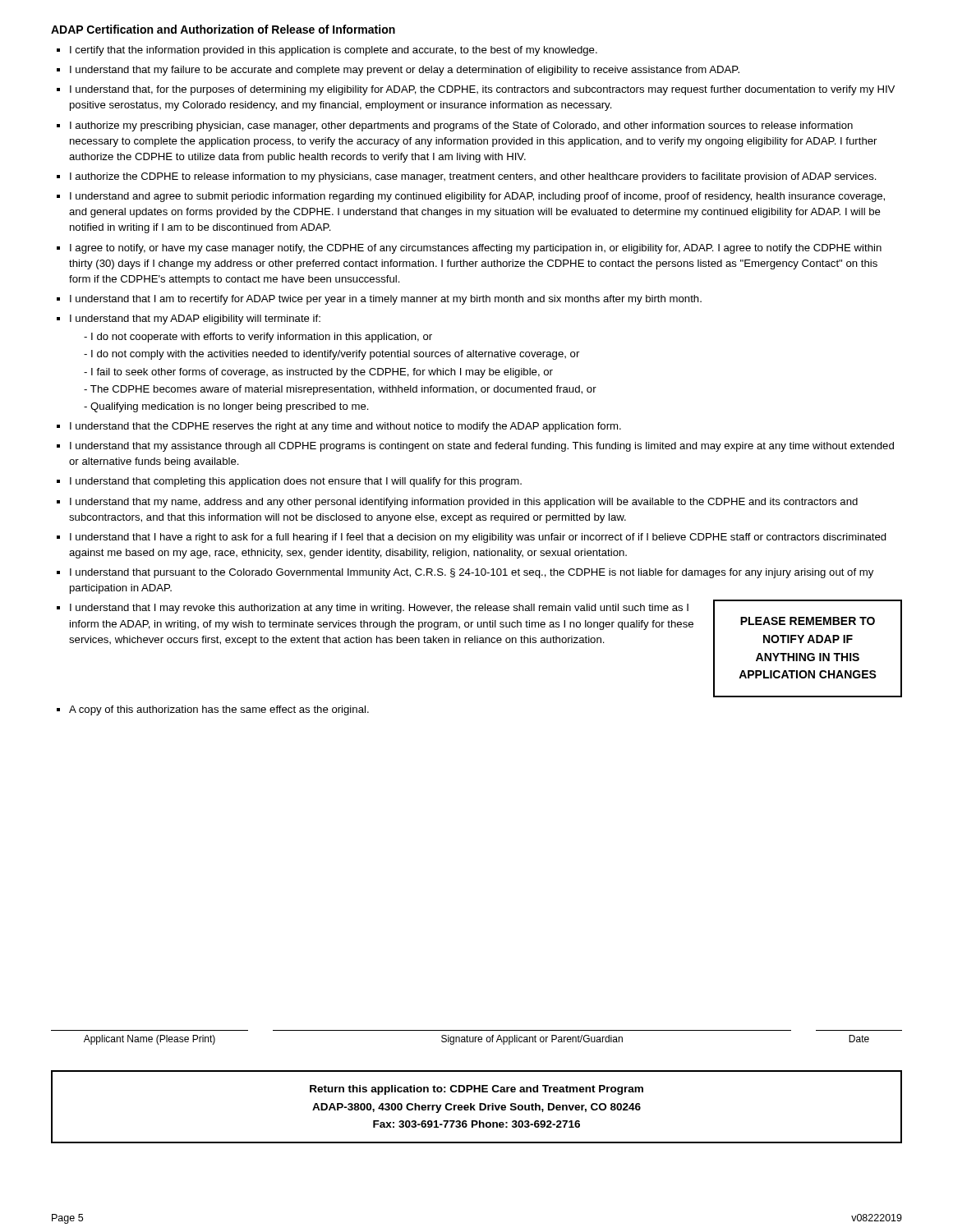Click on the text block containing "Return this application to: CDPHE Care and"
The image size is (953, 1232).
pos(476,1107)
